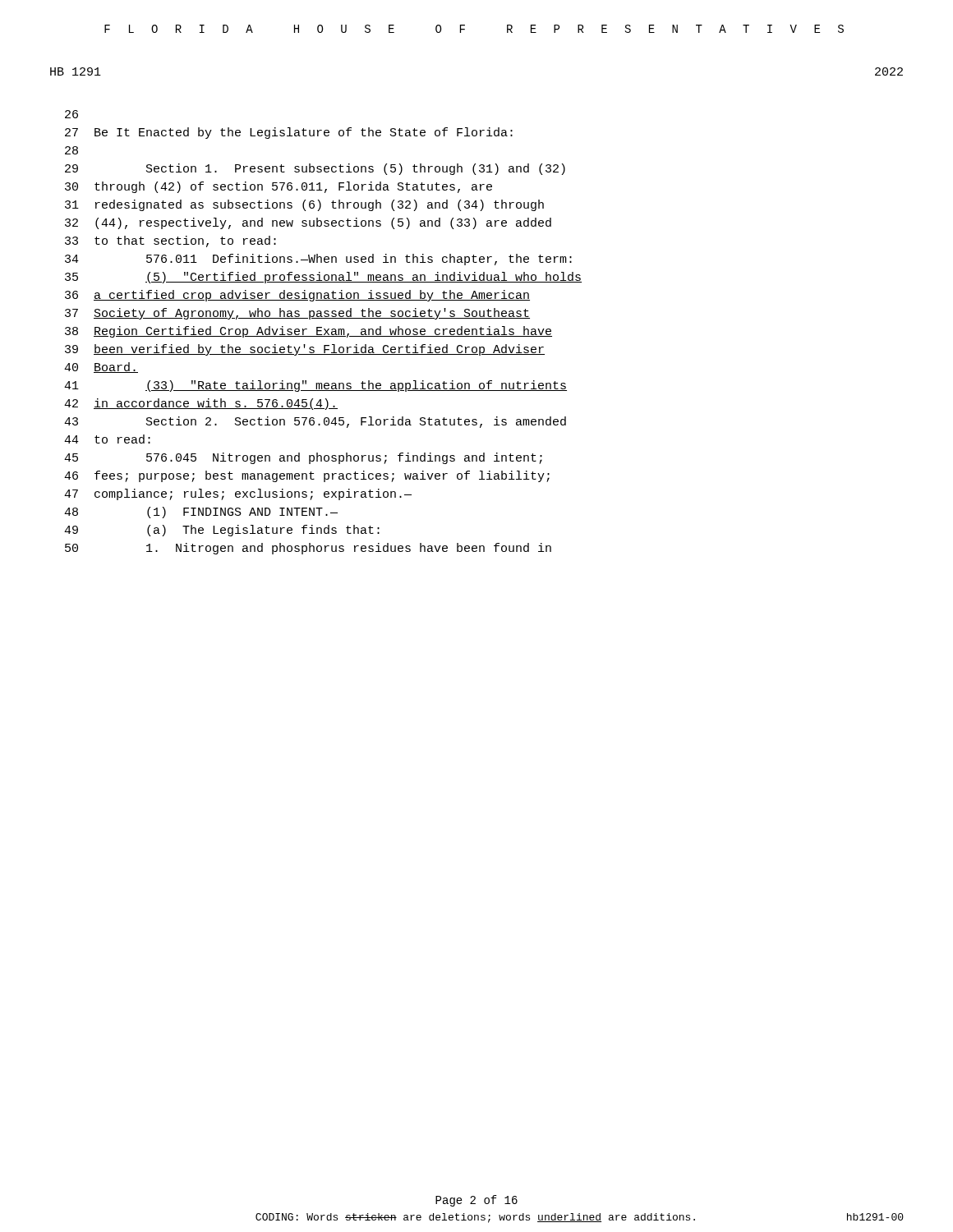Click where it says "47 compliance; rules; exclusions; expiration.—"

click(238, 494)
